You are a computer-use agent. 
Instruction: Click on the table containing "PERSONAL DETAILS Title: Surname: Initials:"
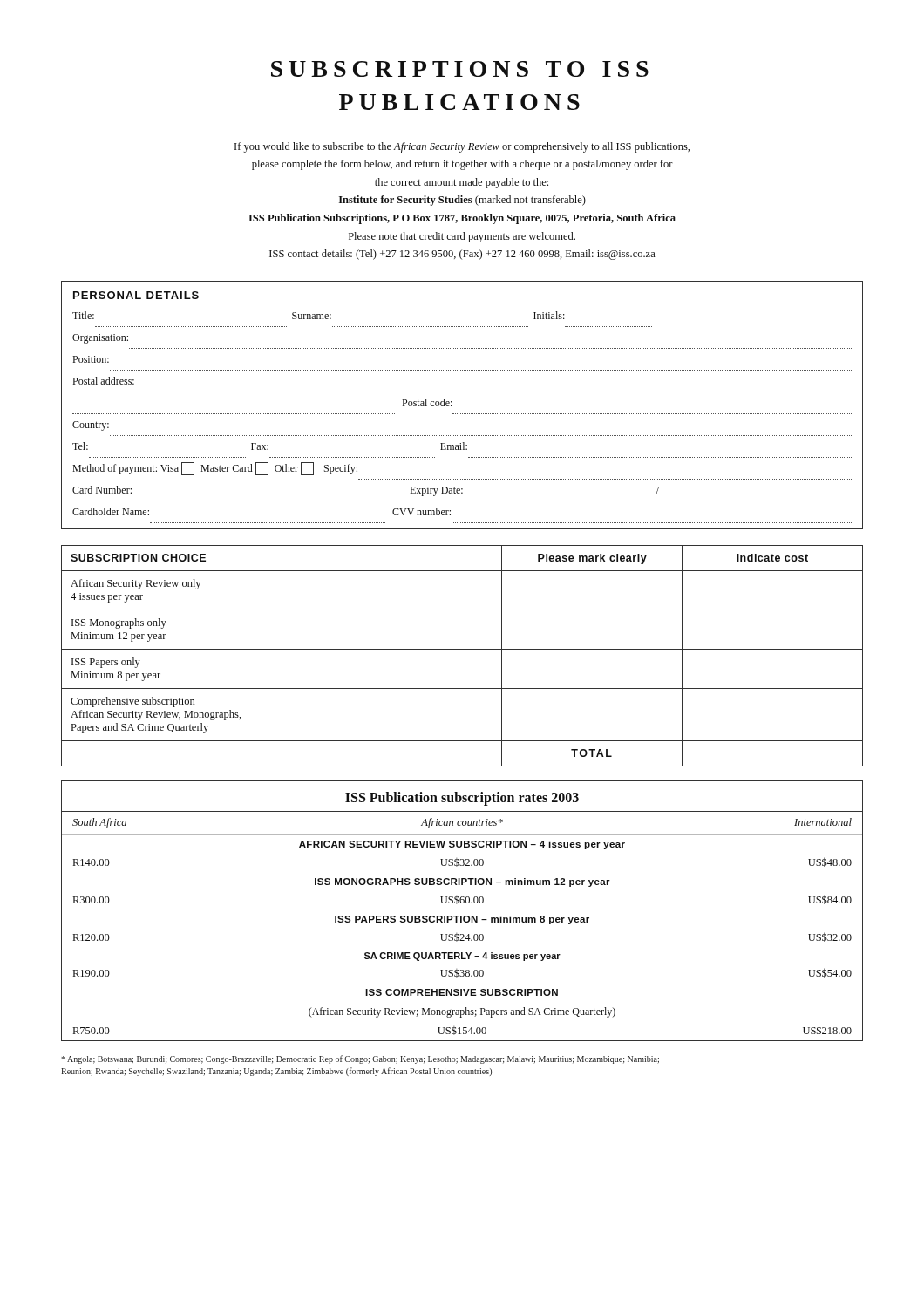462,405
